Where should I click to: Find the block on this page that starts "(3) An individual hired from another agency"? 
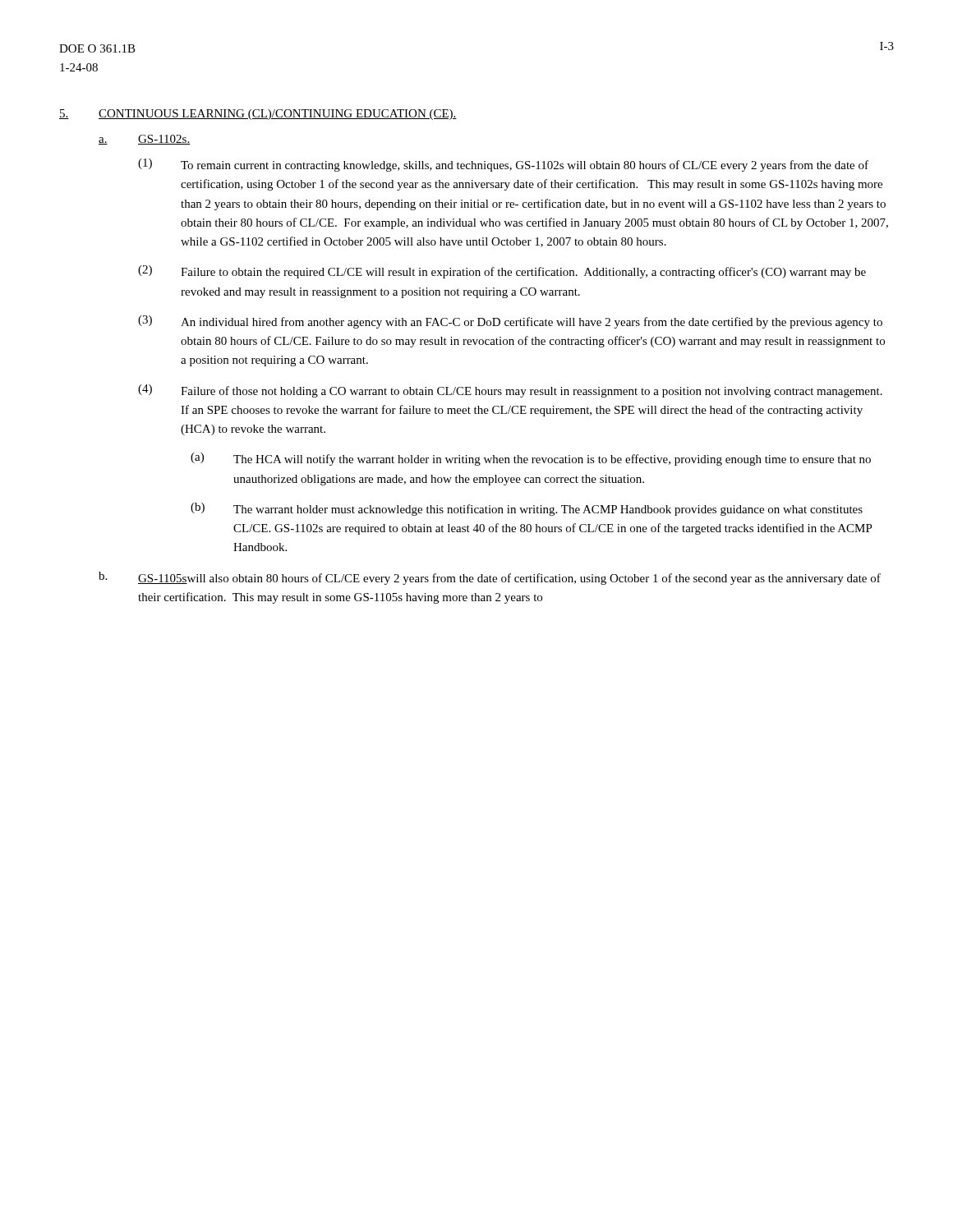[516, 341]
